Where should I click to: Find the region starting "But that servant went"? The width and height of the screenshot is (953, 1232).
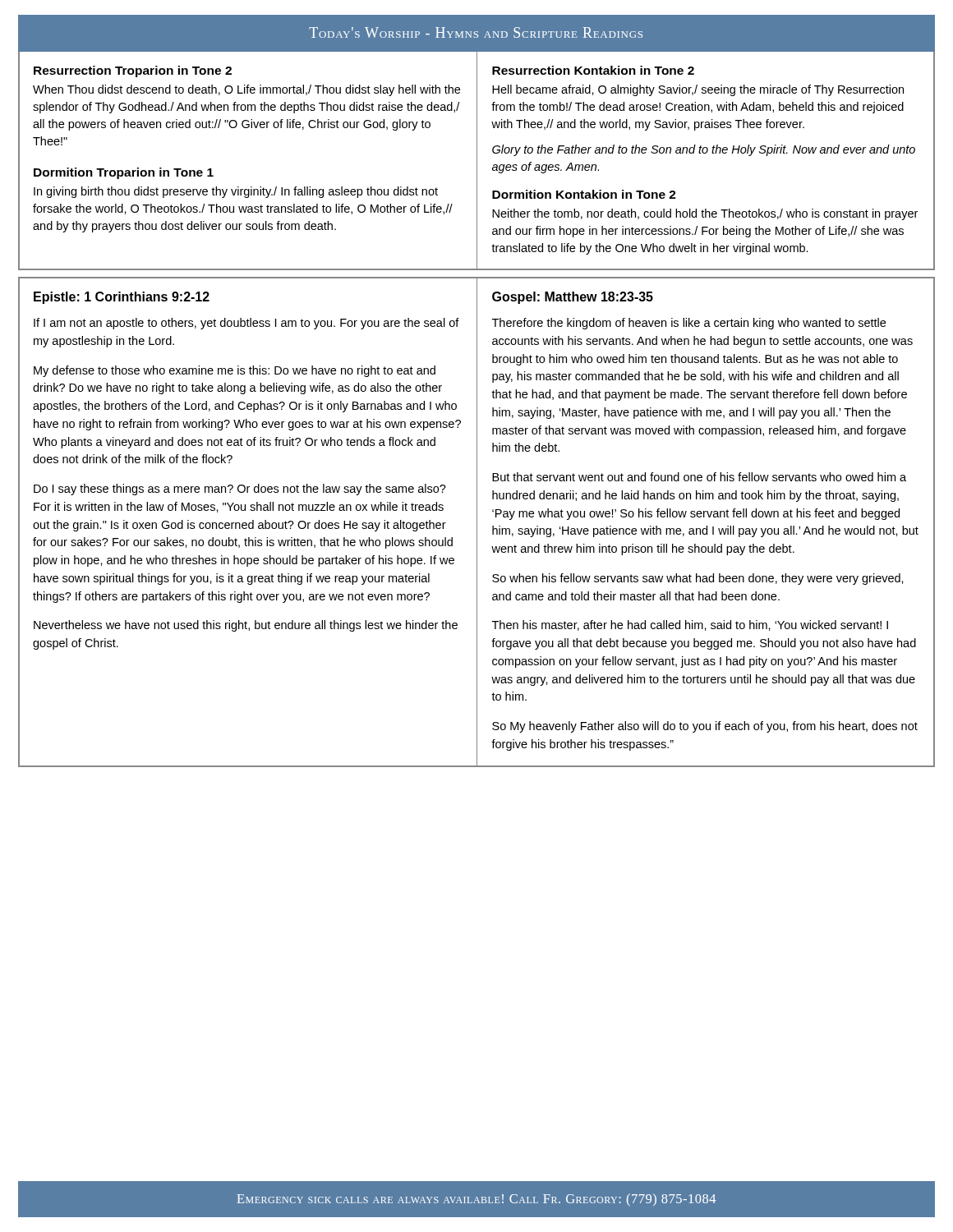click(705, 513)
